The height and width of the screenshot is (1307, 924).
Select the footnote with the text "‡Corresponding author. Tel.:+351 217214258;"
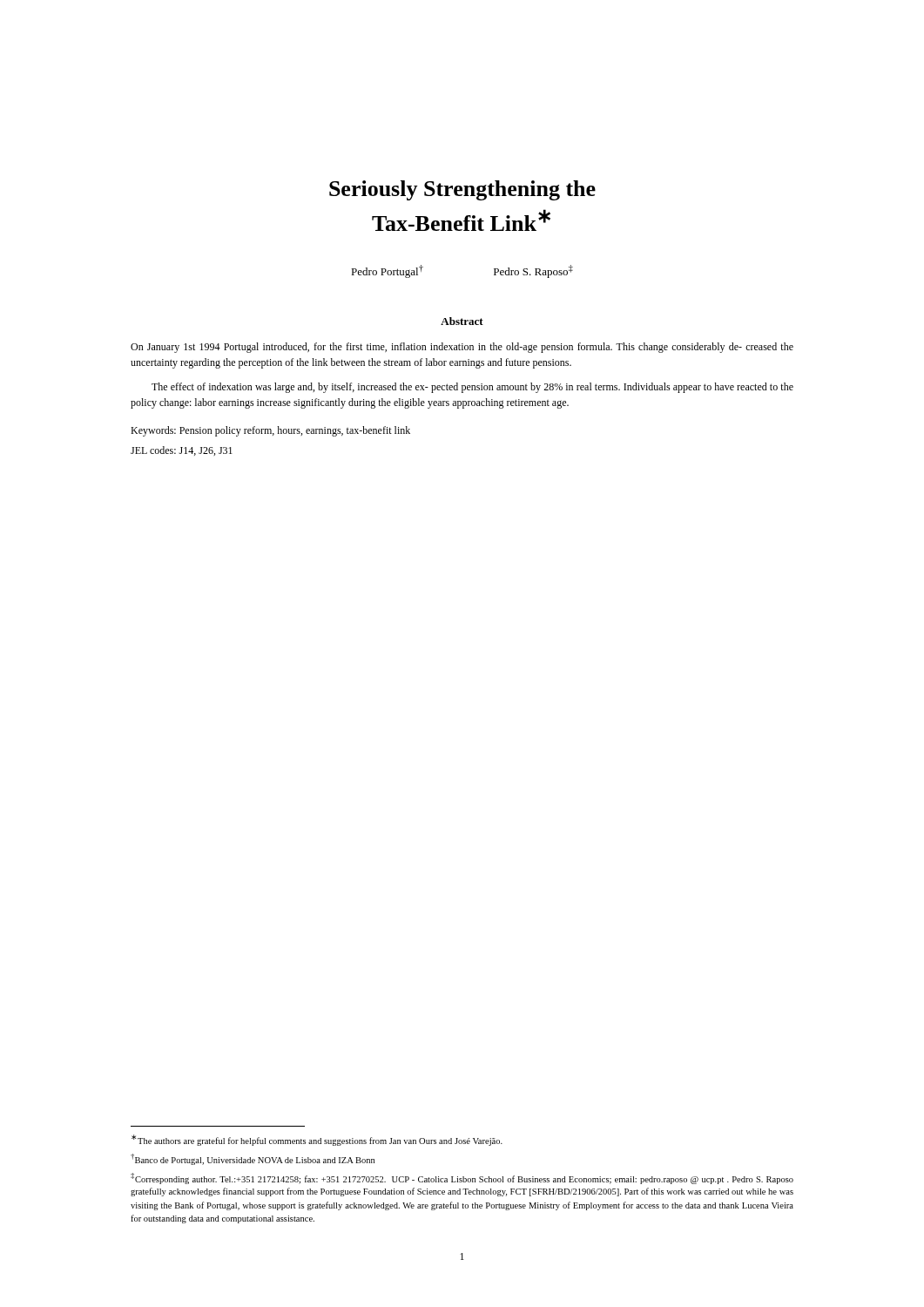(x=462, y=1197)
